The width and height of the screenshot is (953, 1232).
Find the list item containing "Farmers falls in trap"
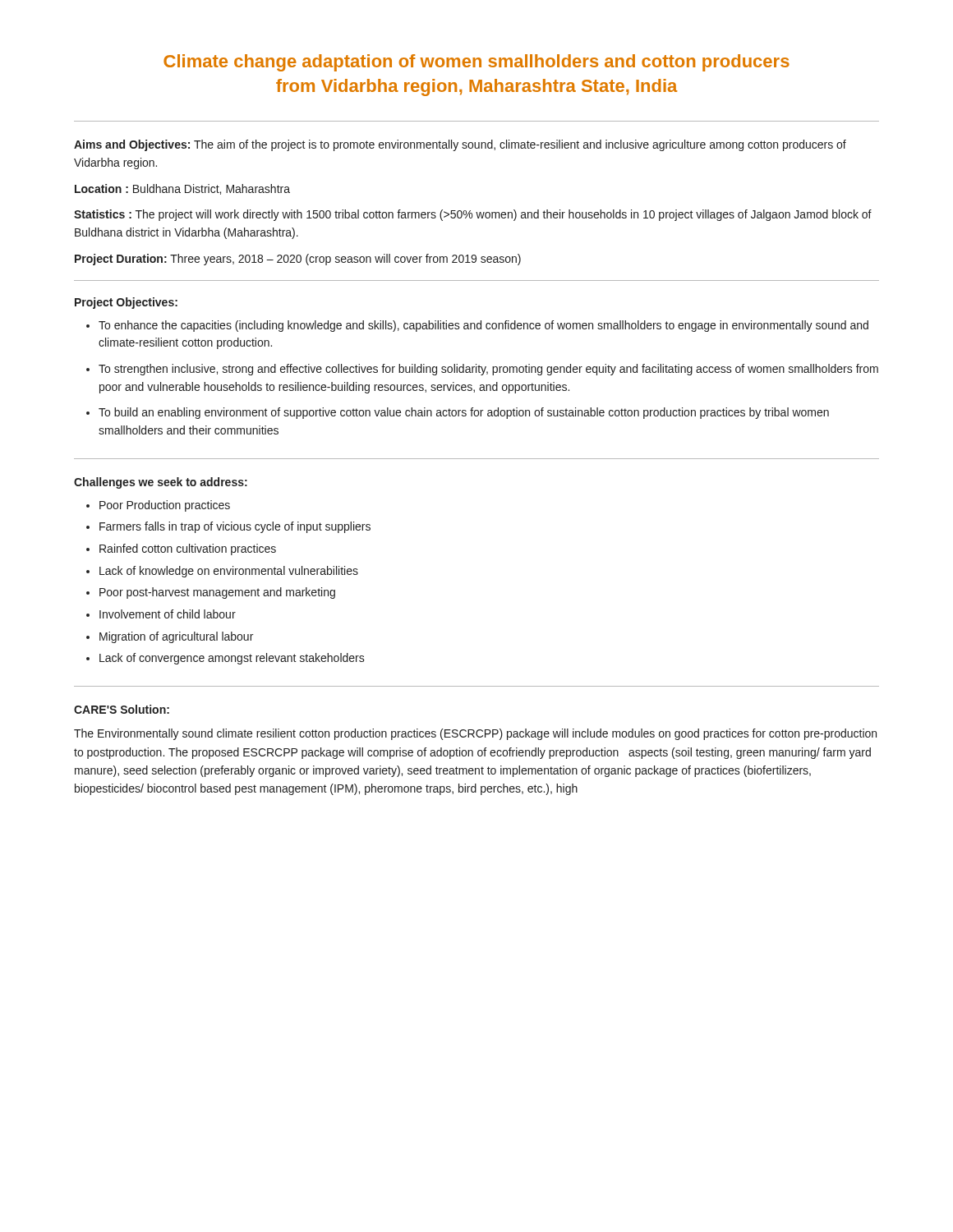click(235, 527)
